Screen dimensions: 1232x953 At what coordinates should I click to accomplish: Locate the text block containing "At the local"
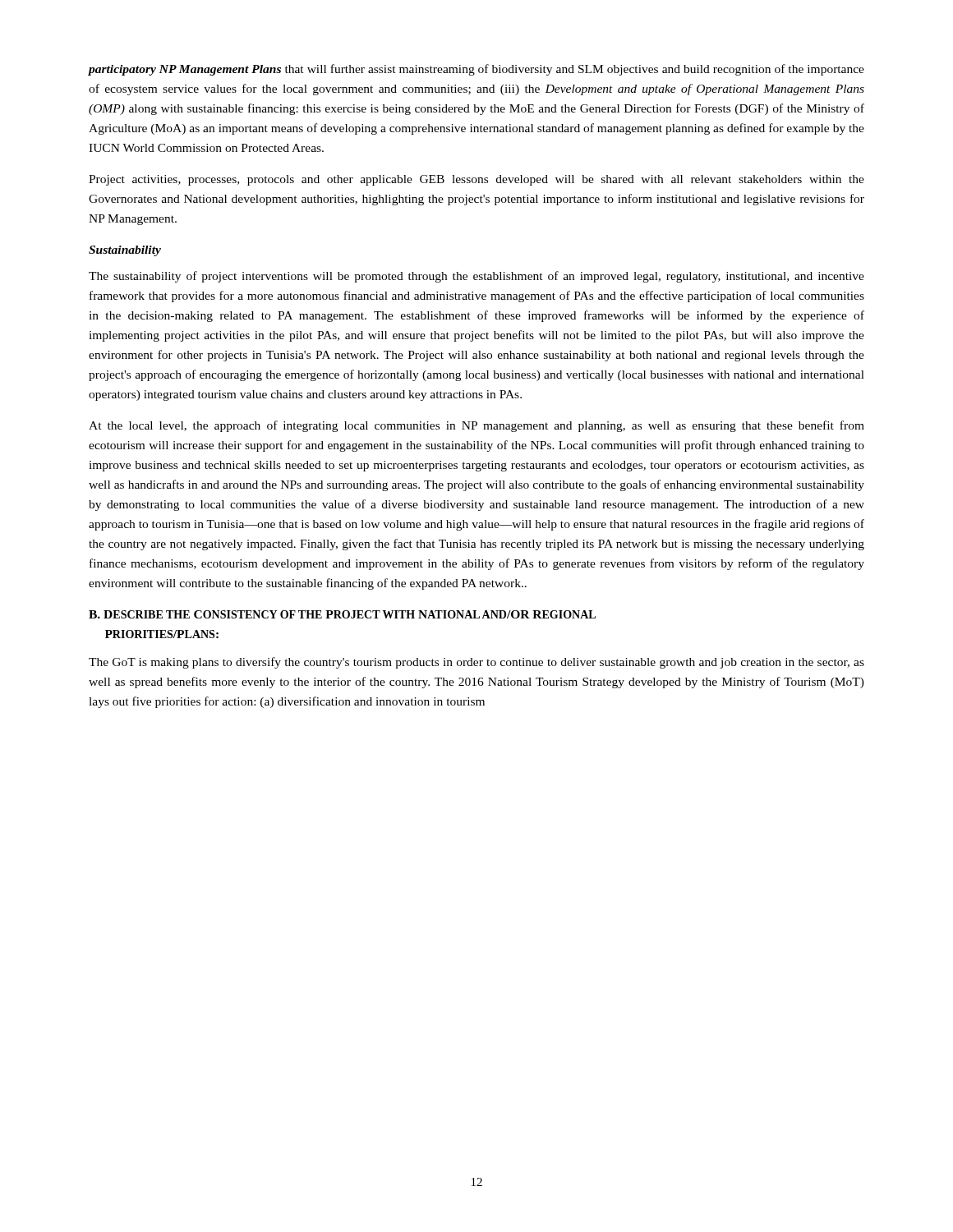(476, 505)
